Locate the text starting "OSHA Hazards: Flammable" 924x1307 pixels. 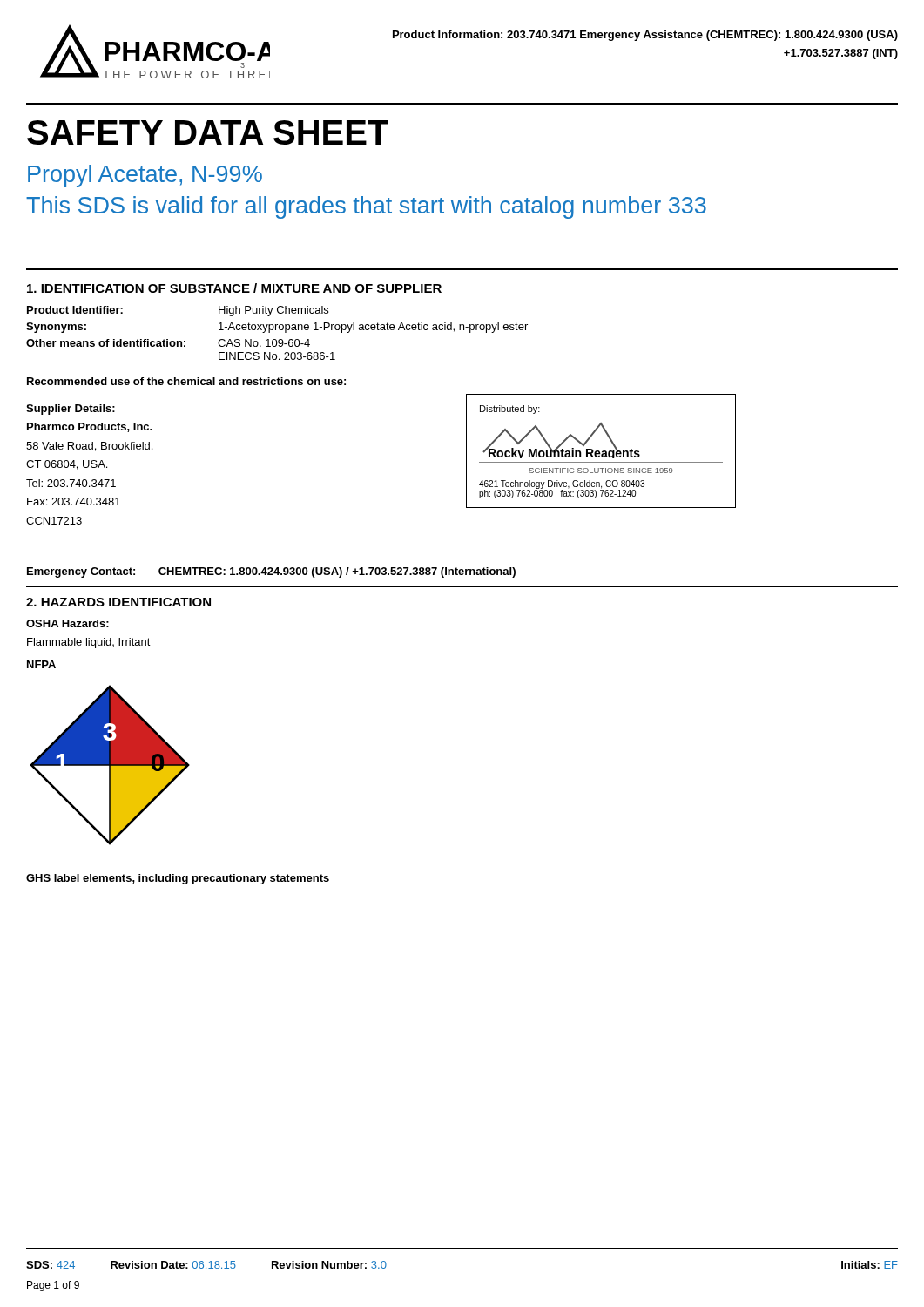point(88,633)
